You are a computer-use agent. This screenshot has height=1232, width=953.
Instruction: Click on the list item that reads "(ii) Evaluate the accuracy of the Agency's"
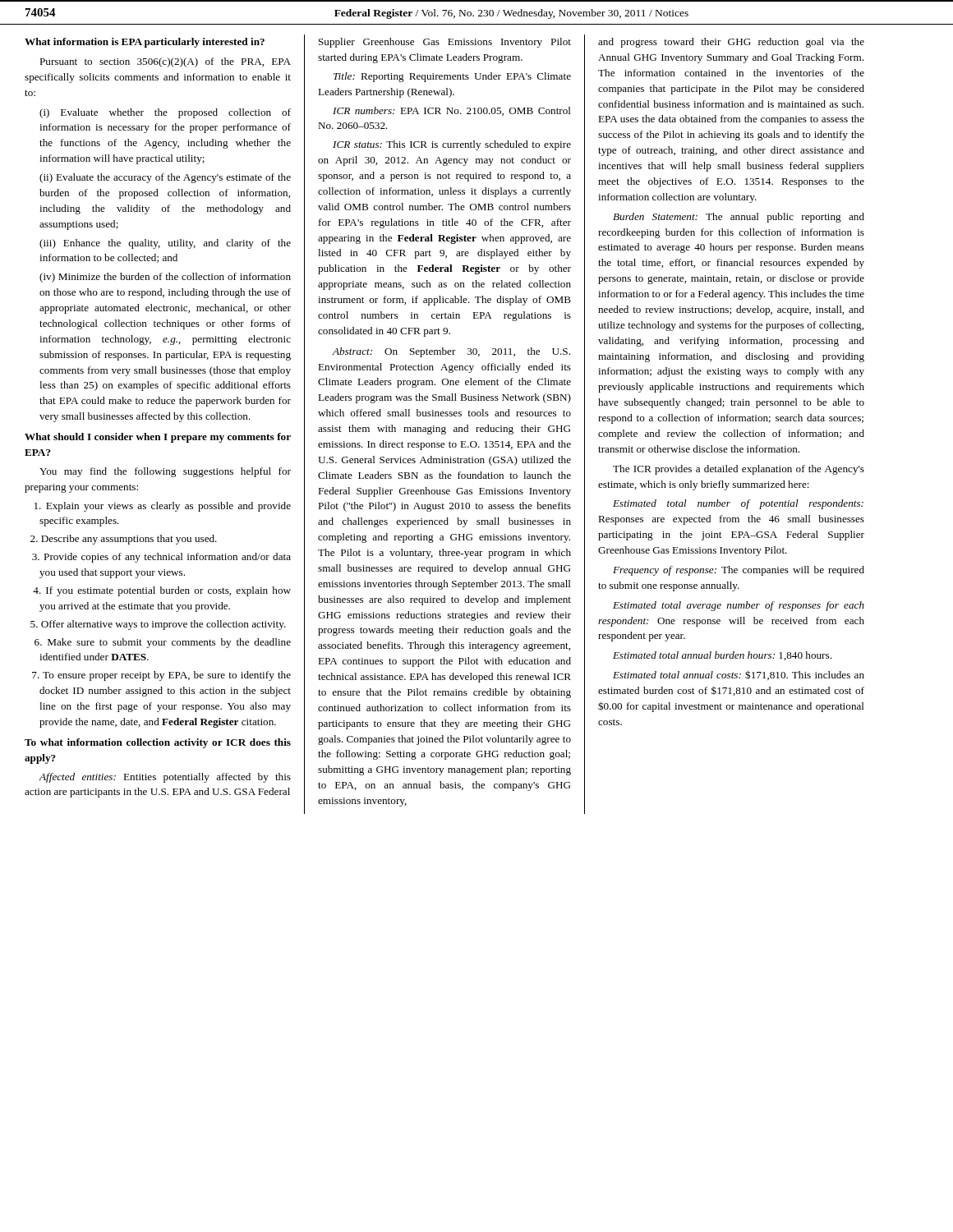coord(165,200)
